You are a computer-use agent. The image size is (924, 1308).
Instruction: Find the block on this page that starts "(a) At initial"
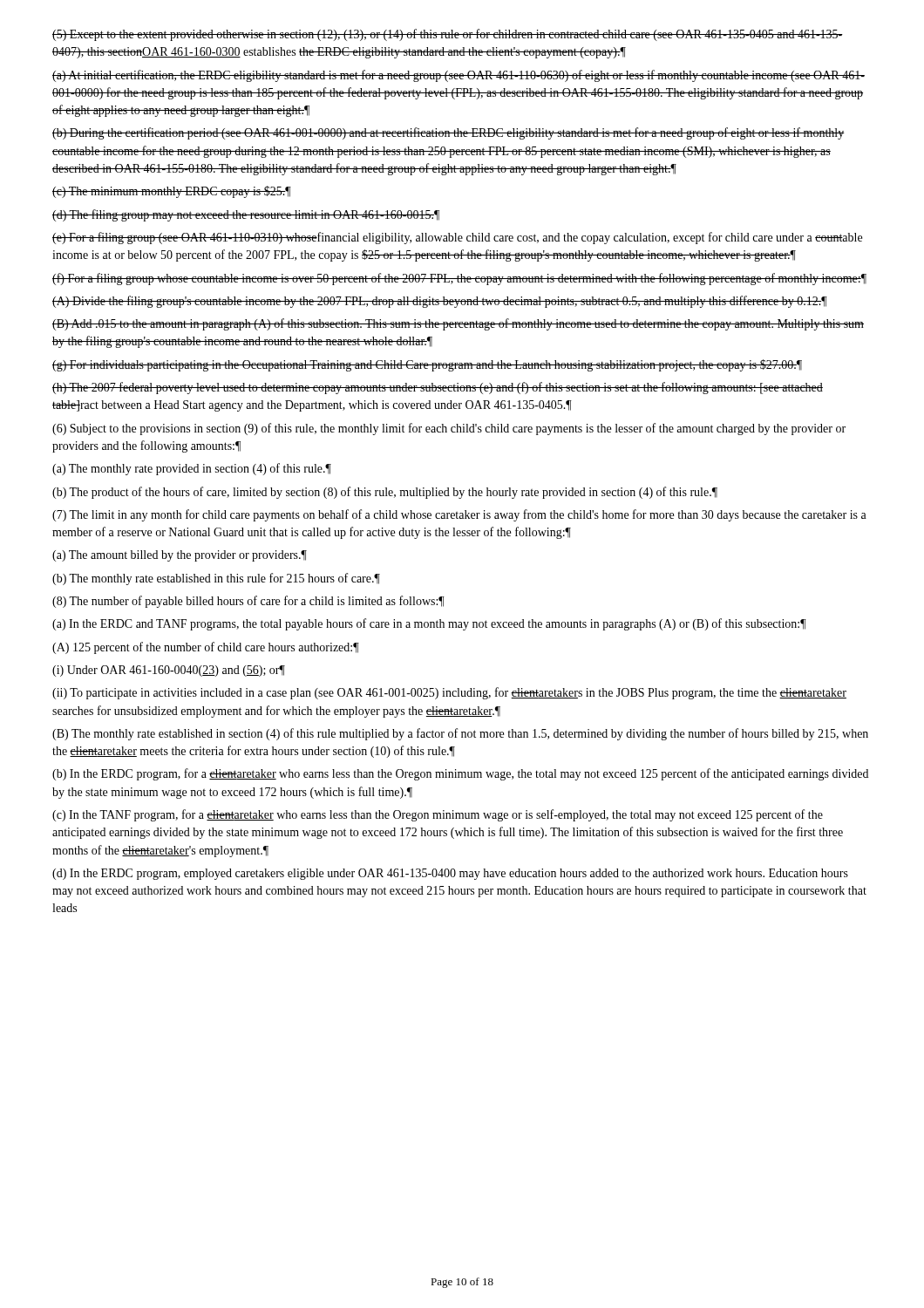point(458,93)
